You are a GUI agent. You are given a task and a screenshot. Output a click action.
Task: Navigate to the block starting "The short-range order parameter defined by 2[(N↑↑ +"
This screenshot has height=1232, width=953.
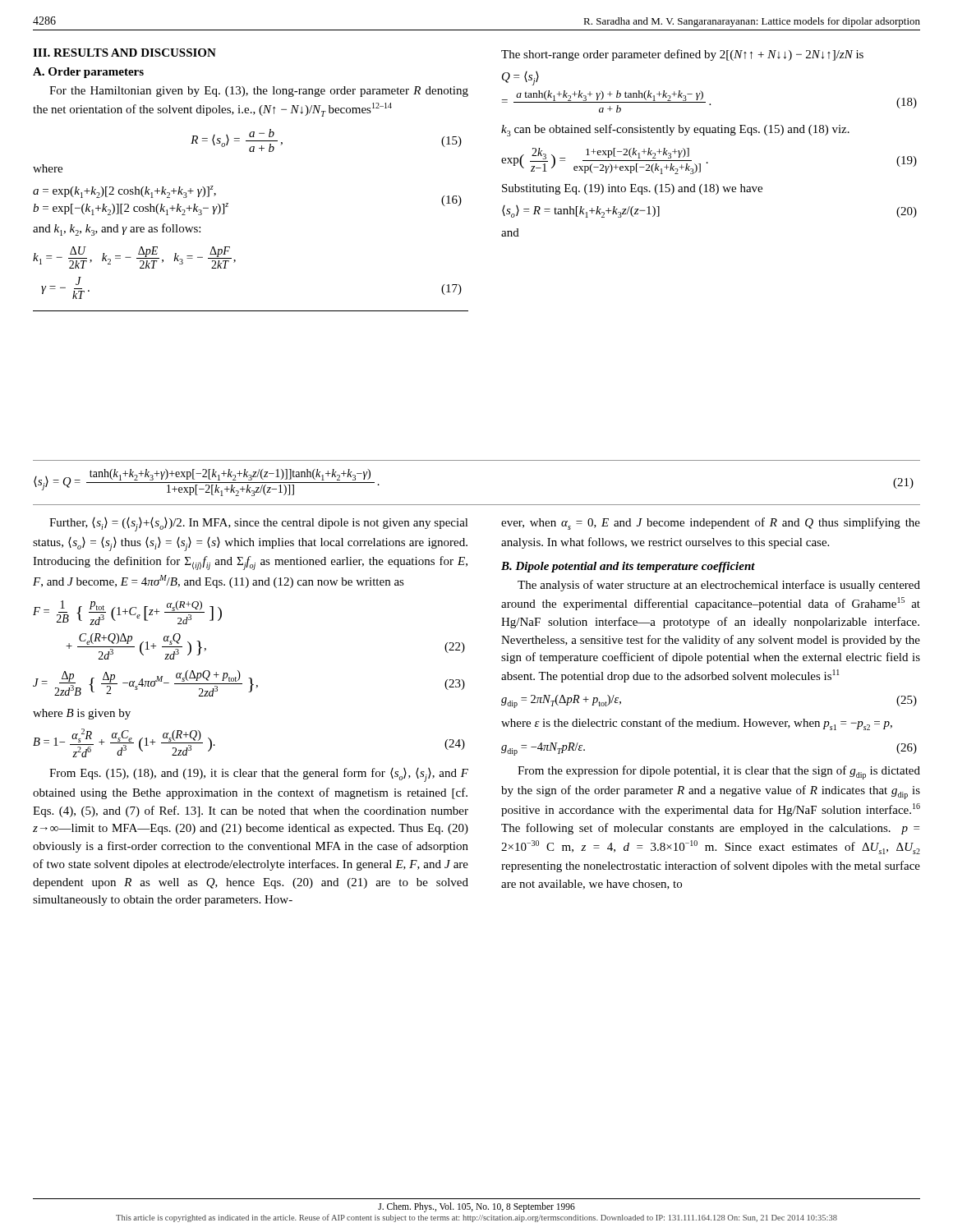click(682, 54)
